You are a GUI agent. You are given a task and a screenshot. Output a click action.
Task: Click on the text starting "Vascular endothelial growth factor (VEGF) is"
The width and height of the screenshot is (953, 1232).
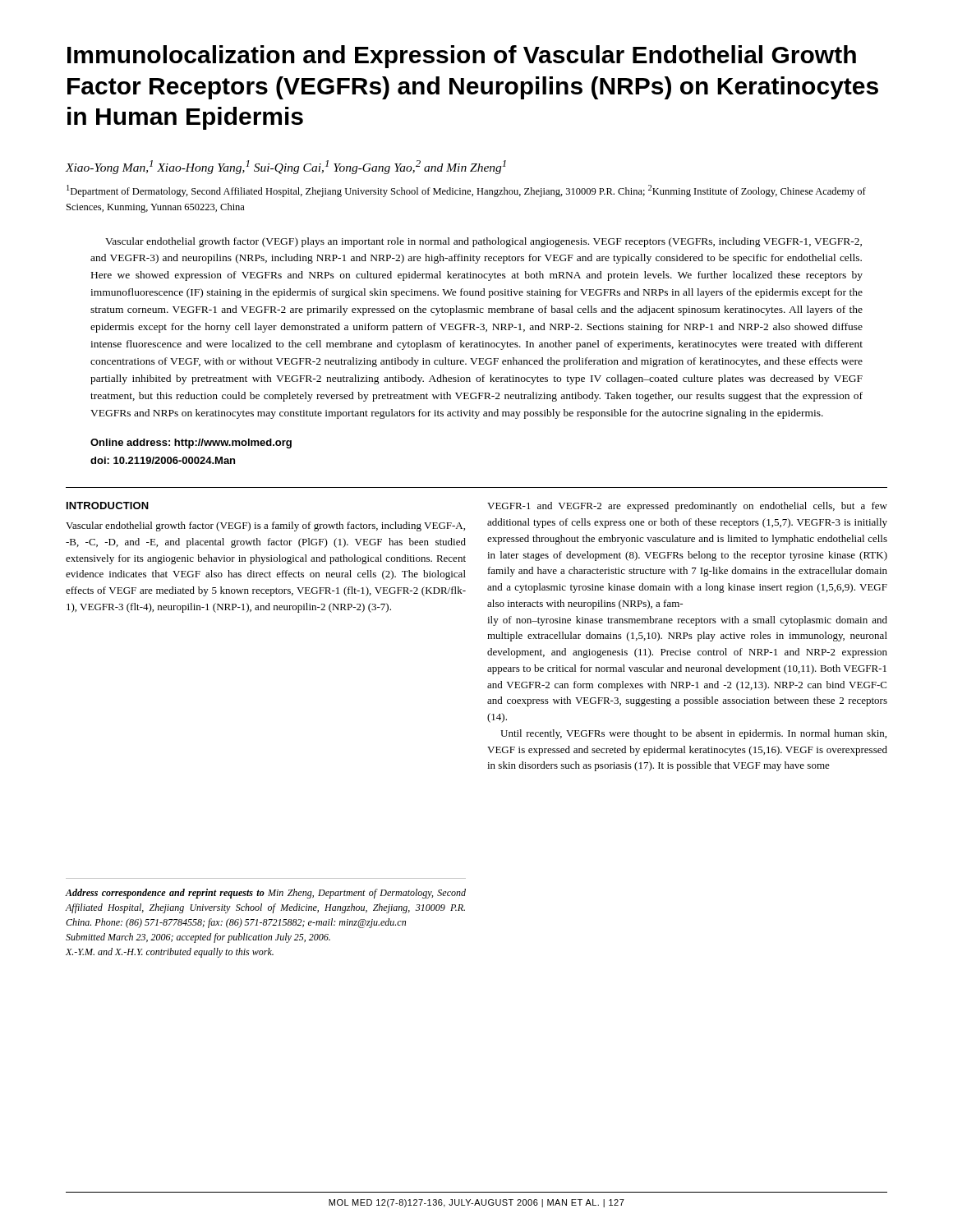click(x=266, y=566)
